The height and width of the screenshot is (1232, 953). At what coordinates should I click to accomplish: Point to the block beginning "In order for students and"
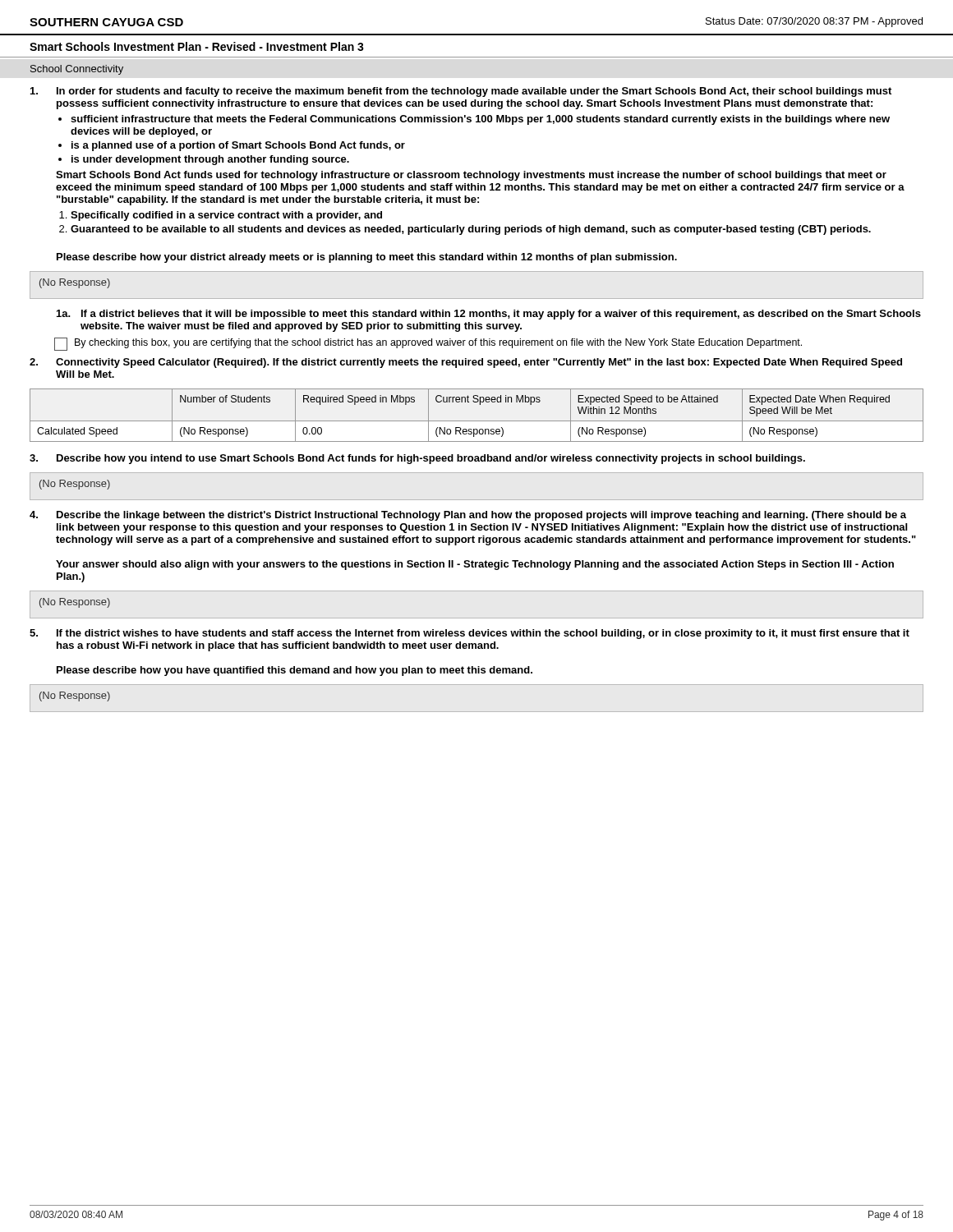coord(476,174)
